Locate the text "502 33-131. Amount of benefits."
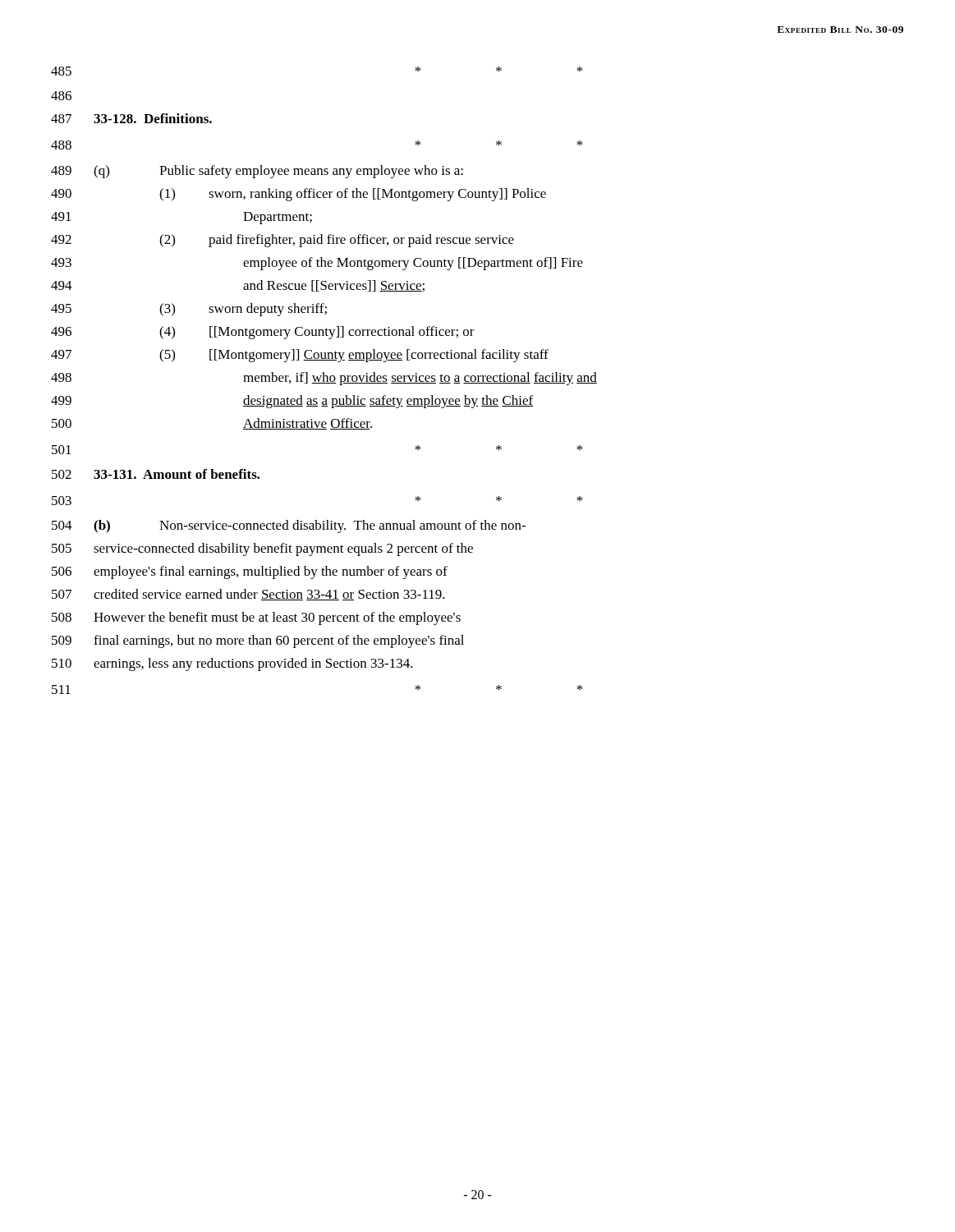 click(x=156, y=474)
